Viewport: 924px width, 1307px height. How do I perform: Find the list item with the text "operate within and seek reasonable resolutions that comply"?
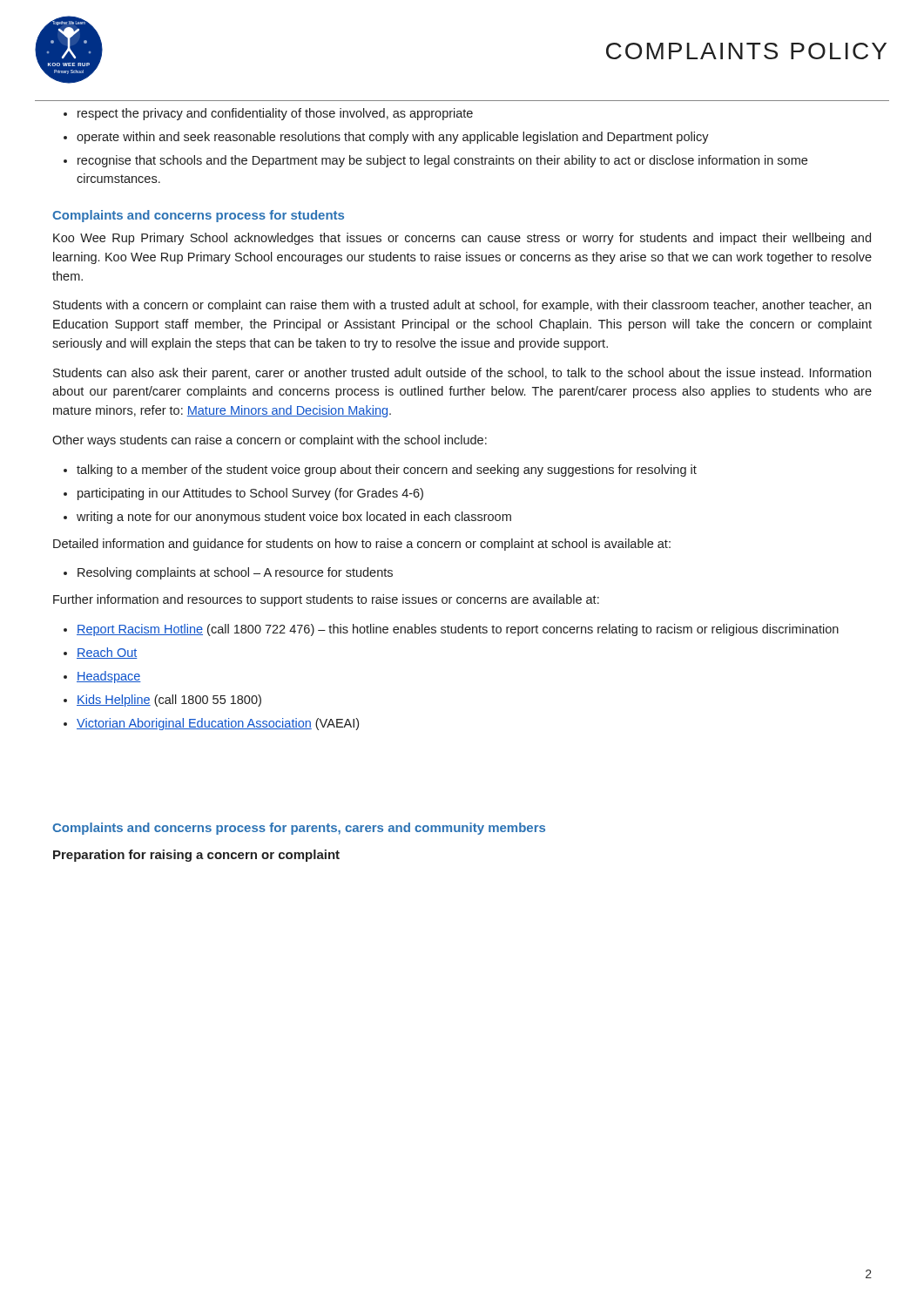(x=393, y=137)
